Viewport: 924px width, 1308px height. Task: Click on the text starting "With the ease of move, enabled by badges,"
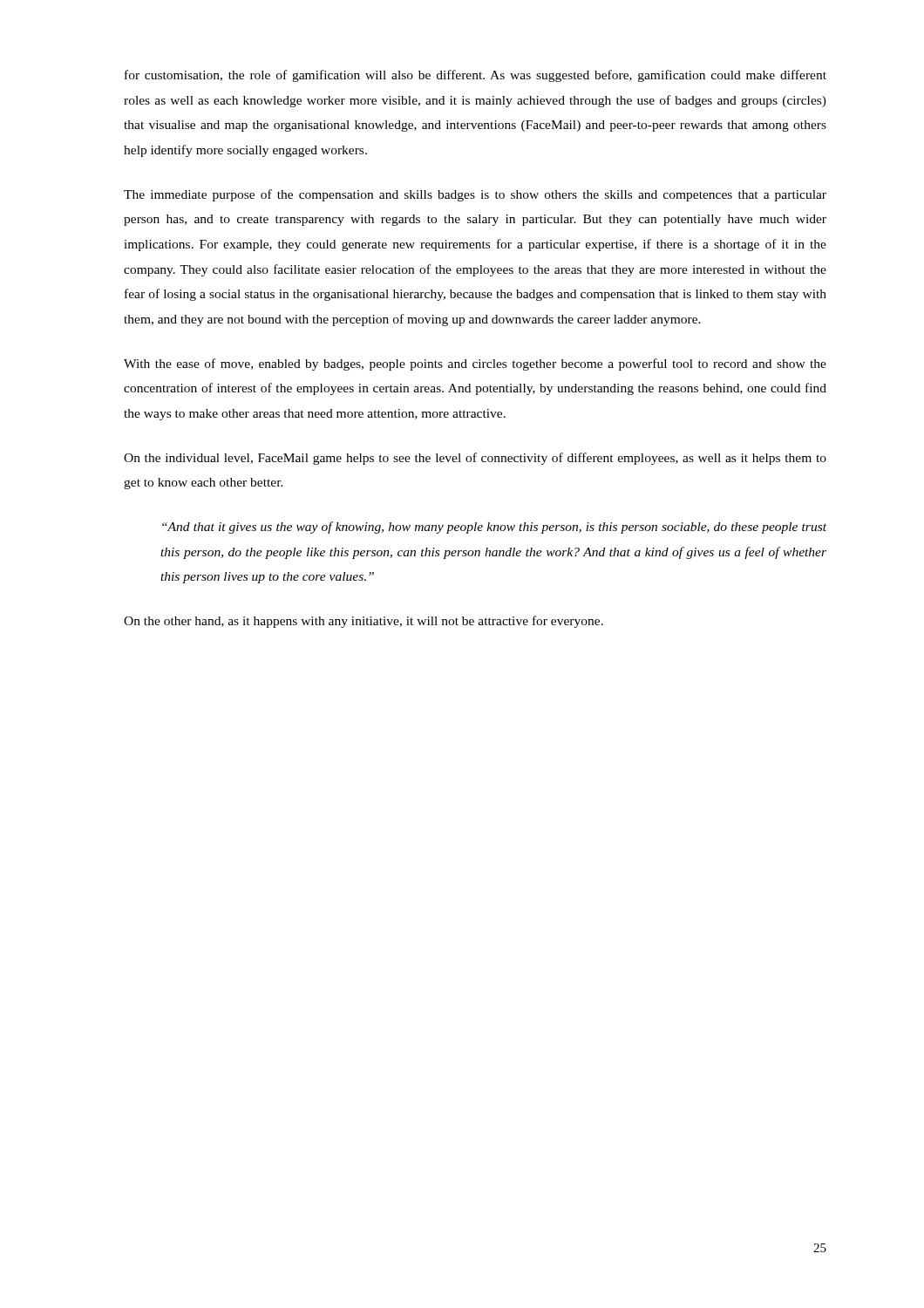475,388
